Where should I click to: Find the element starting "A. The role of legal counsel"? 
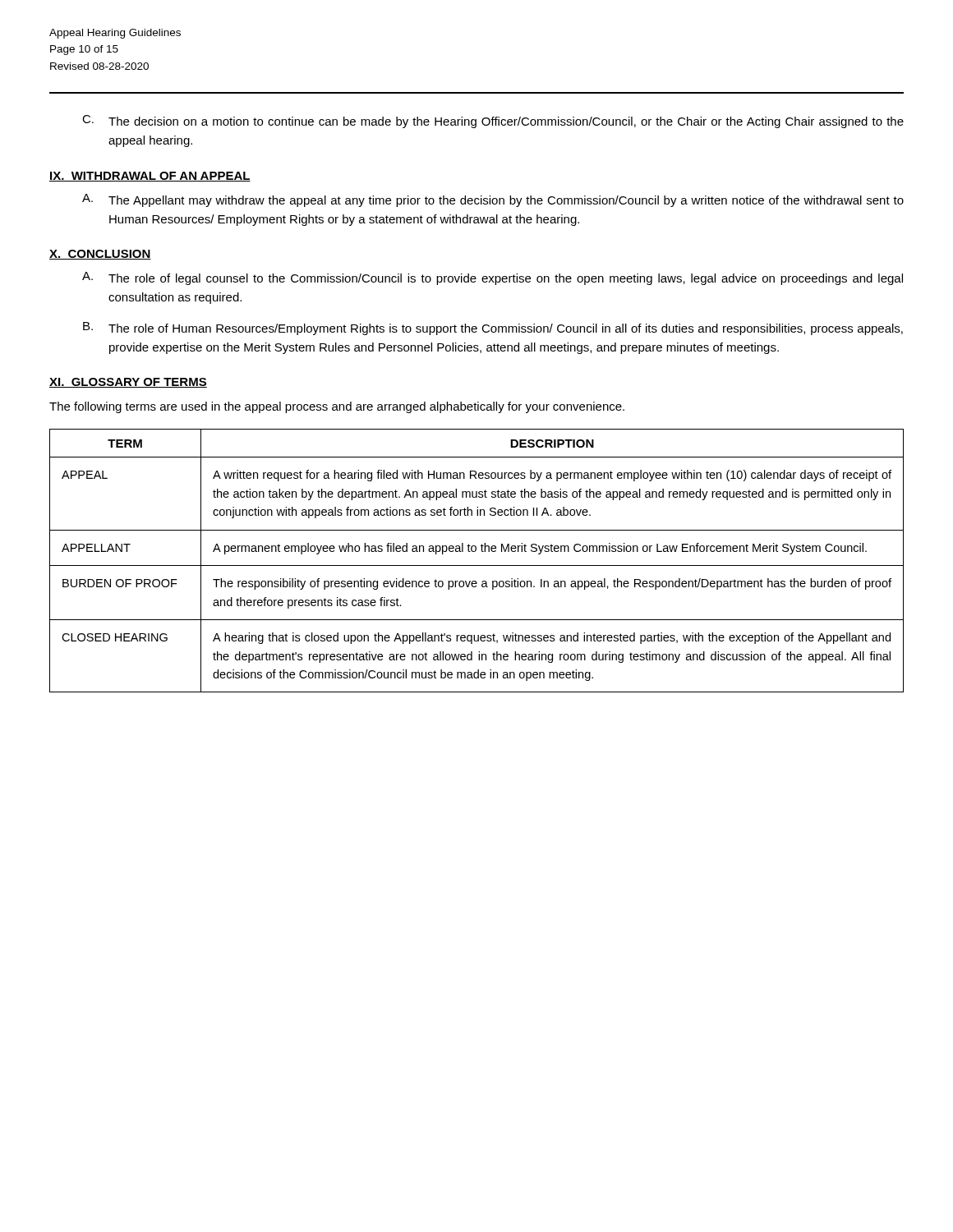coord(493,288)
